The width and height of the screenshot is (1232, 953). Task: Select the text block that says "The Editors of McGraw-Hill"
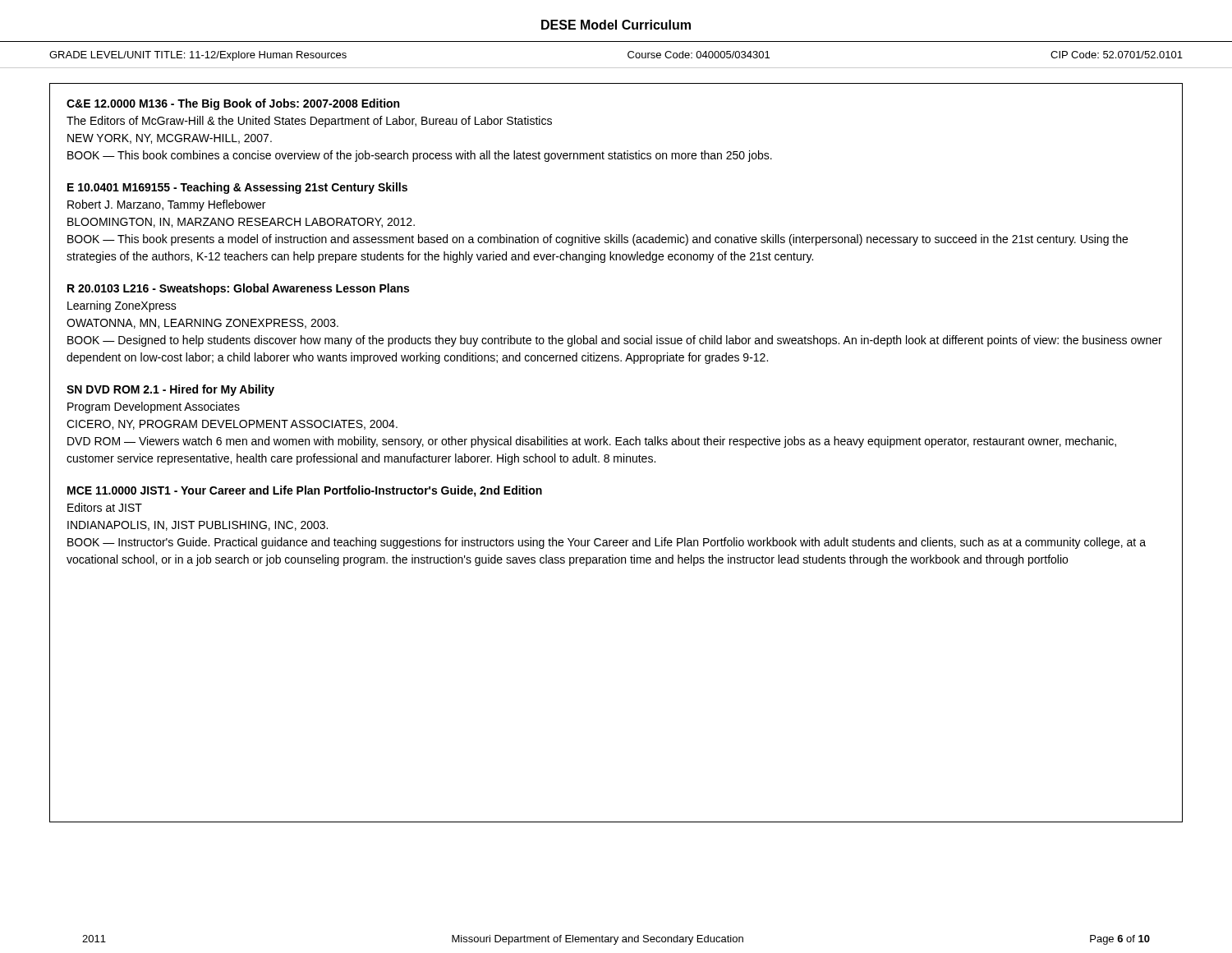(309, 122)
